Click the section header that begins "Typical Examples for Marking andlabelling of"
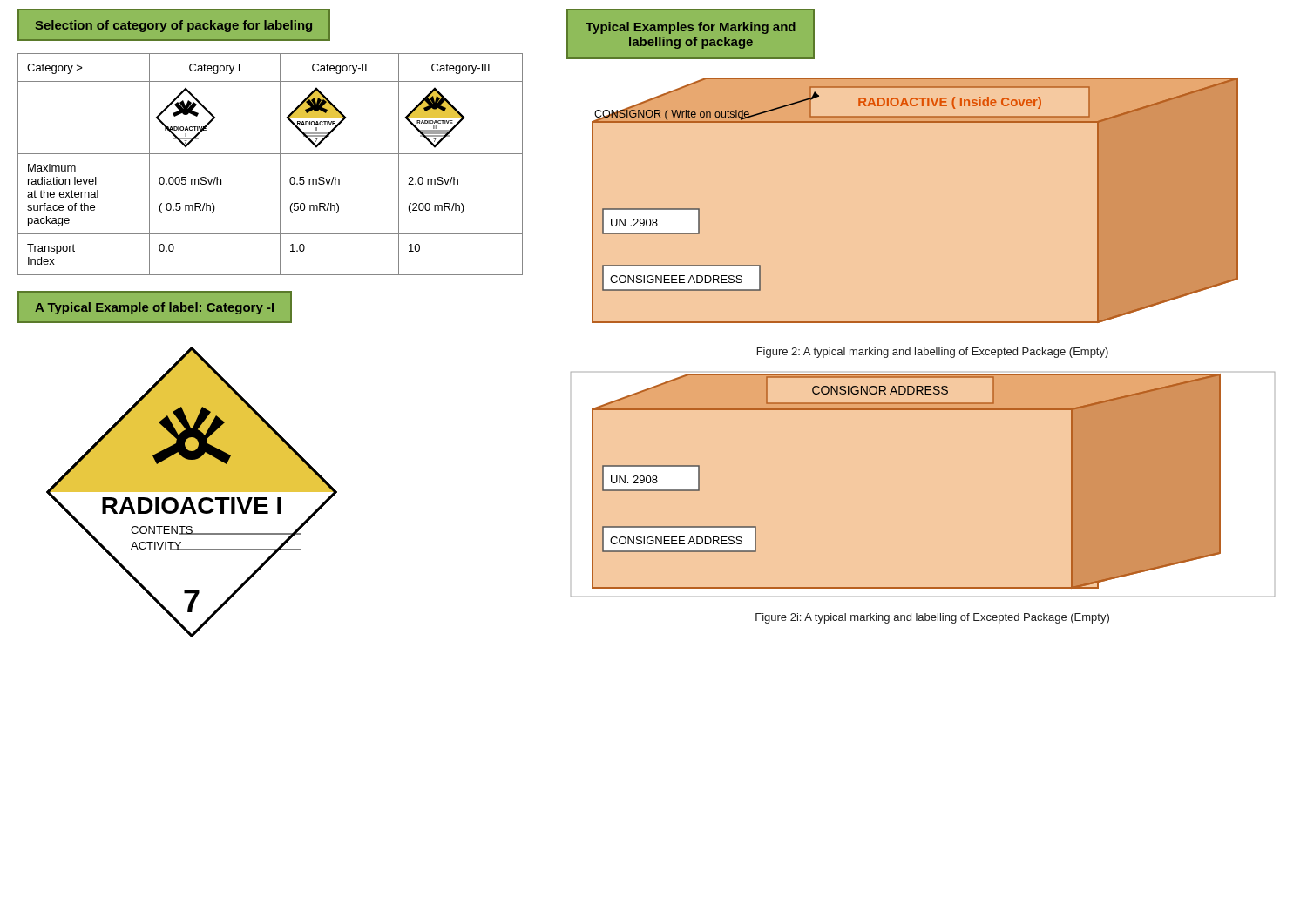The height and width of the screenshot is (924, 1307). click(x=691, y=34)
